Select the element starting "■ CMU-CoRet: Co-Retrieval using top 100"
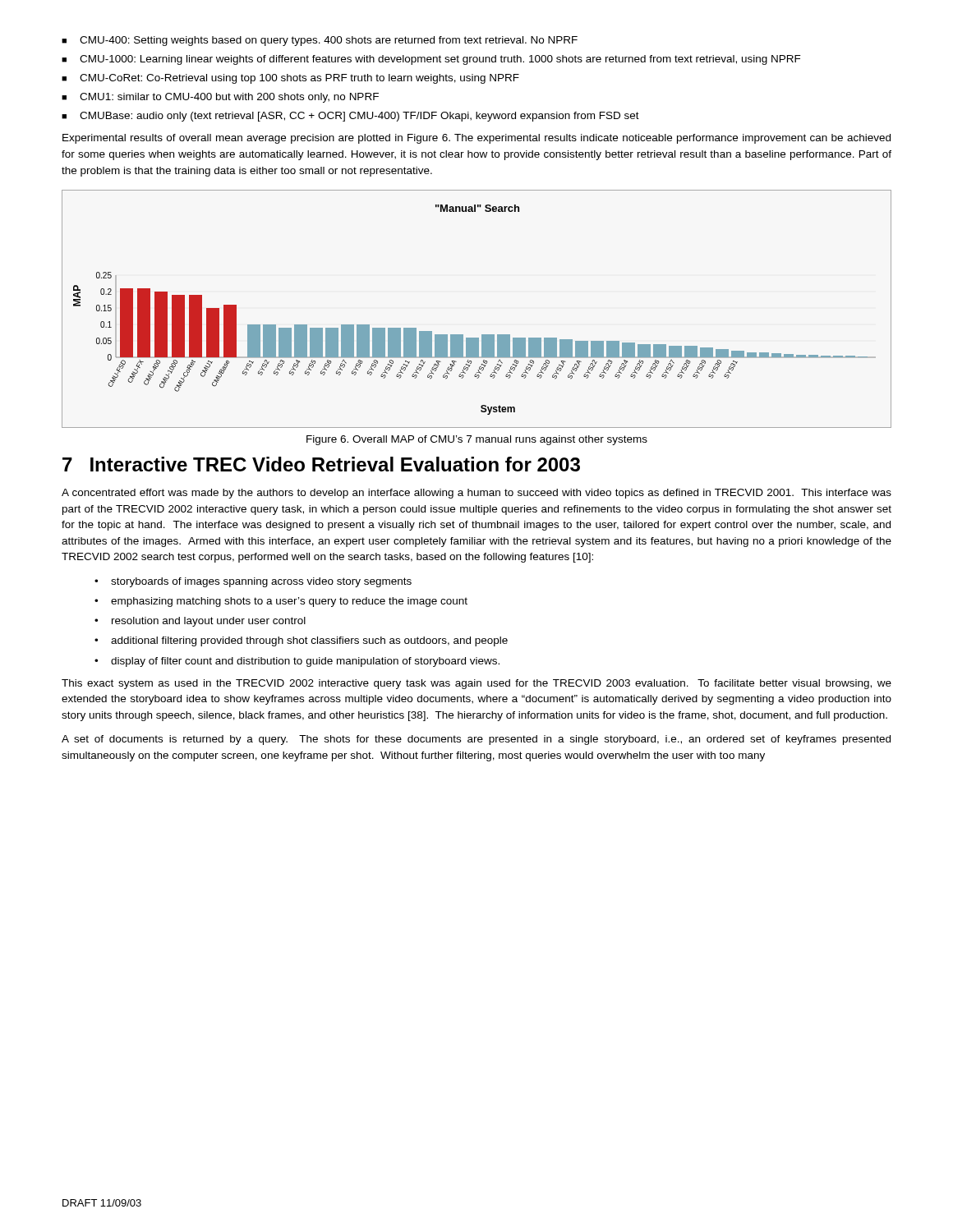 [476, 78]
